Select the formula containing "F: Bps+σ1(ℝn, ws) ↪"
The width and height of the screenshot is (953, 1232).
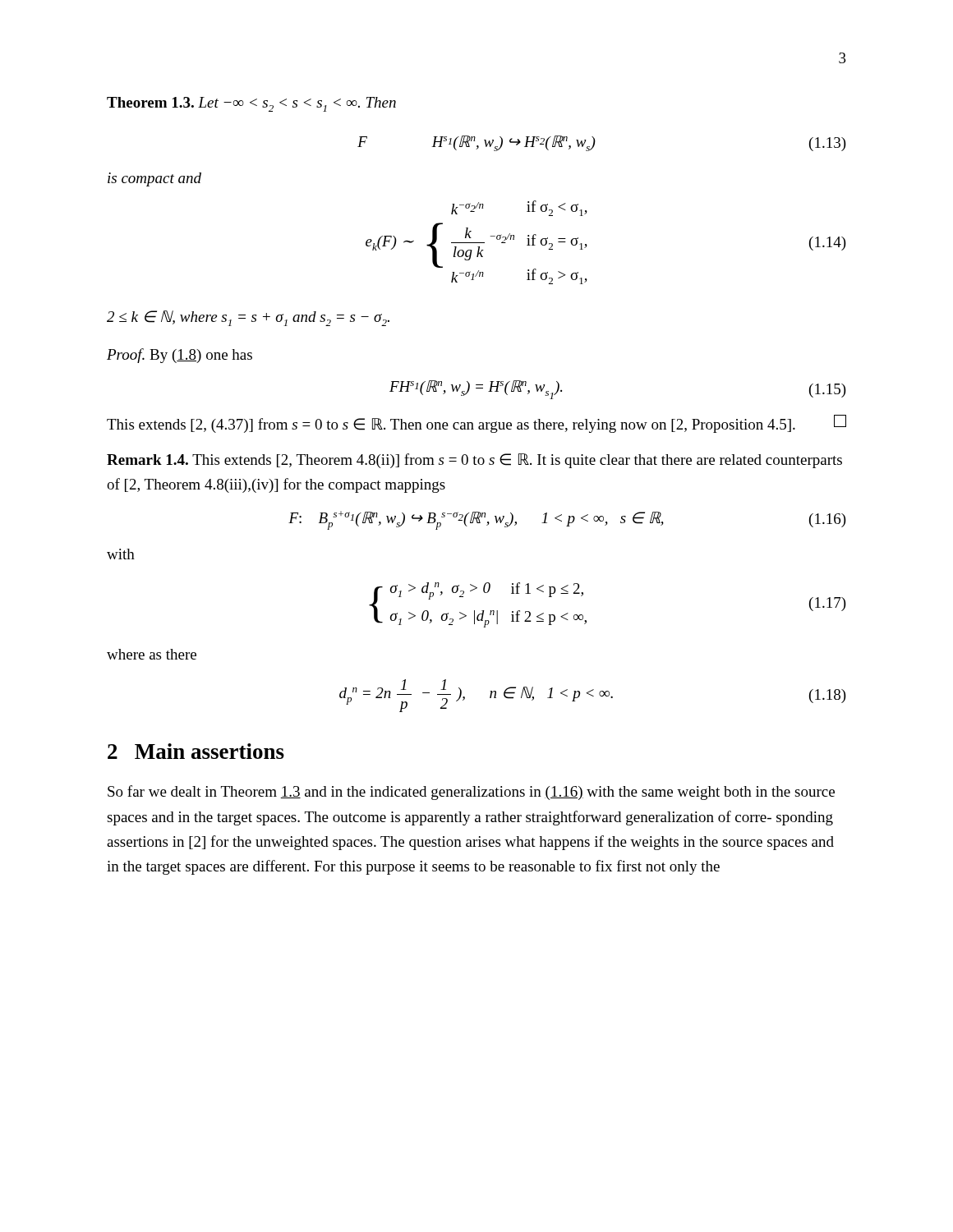pos(567,519)
